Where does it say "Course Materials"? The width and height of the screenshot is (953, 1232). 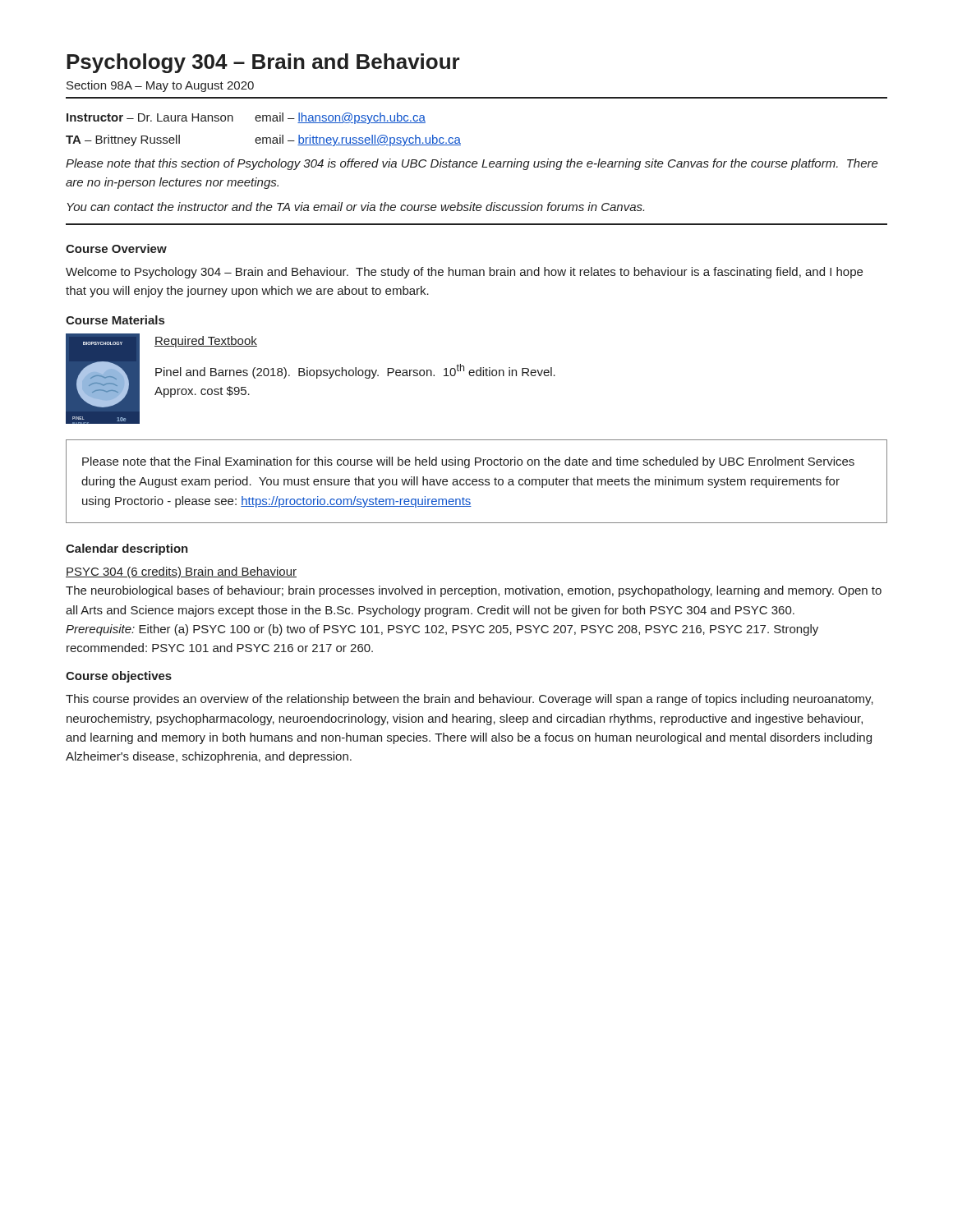(x=115, y=320)
